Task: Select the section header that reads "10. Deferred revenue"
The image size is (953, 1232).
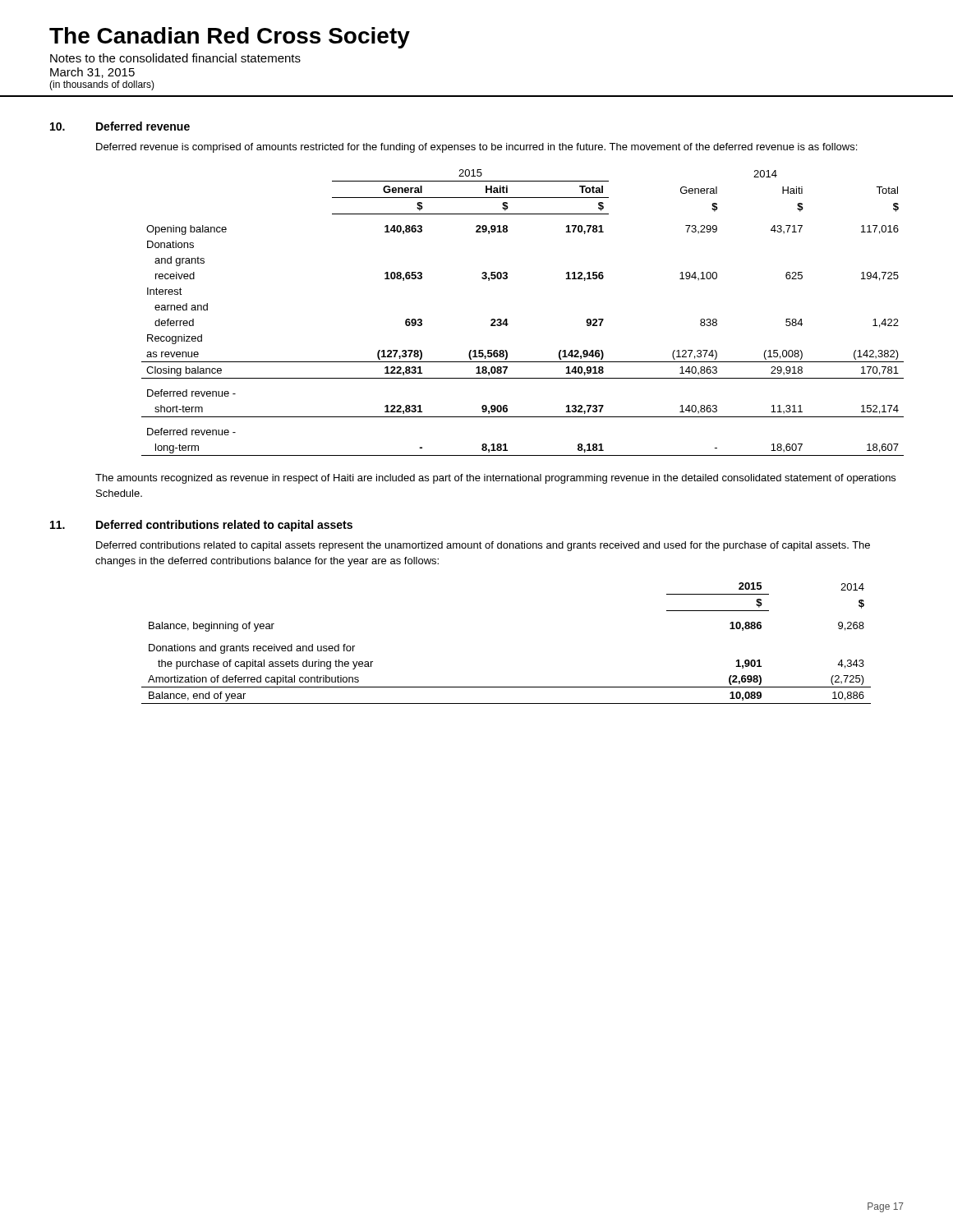Action: click(120, 127)
